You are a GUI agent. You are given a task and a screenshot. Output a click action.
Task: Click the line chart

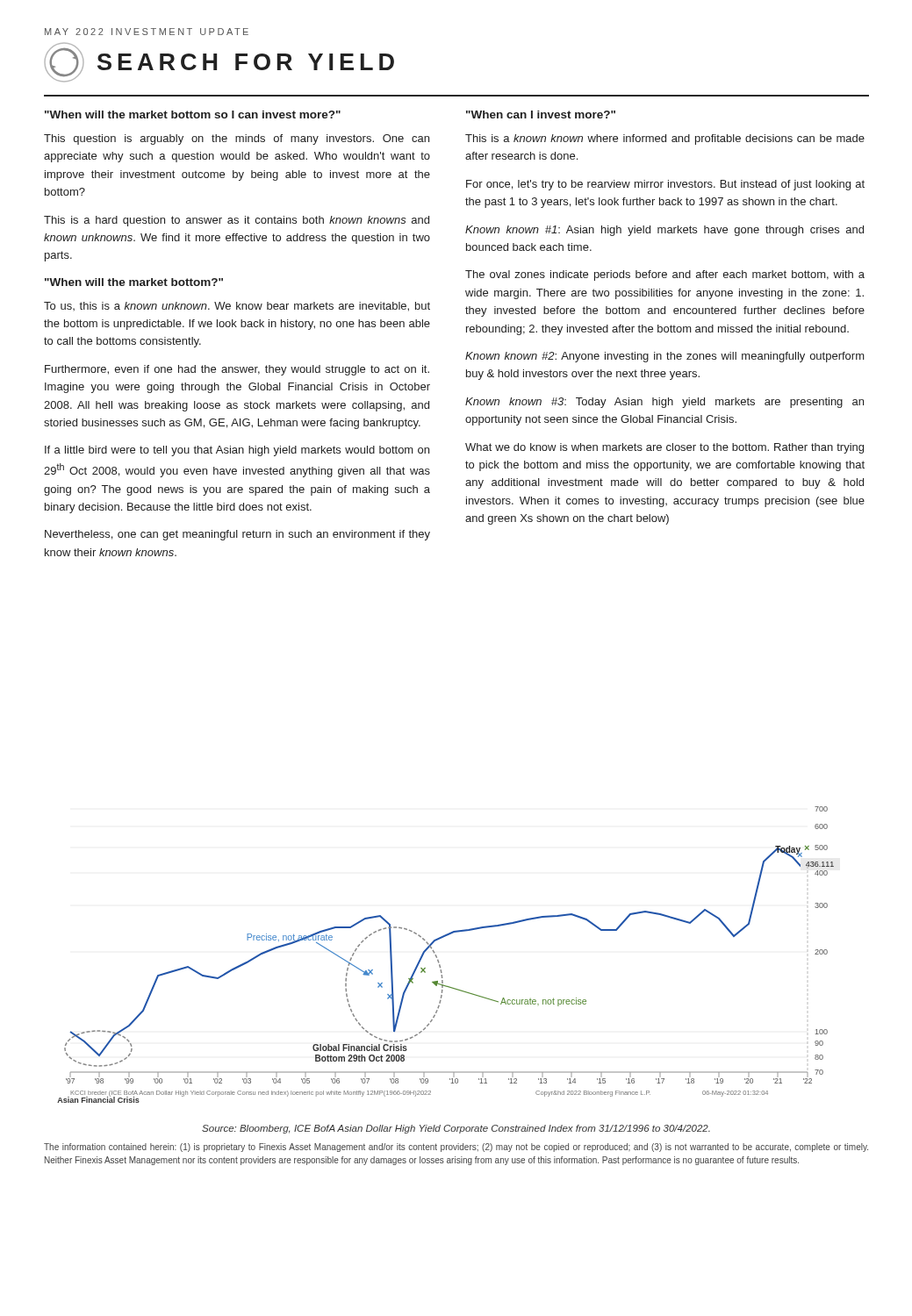click(x=456, y=958)
